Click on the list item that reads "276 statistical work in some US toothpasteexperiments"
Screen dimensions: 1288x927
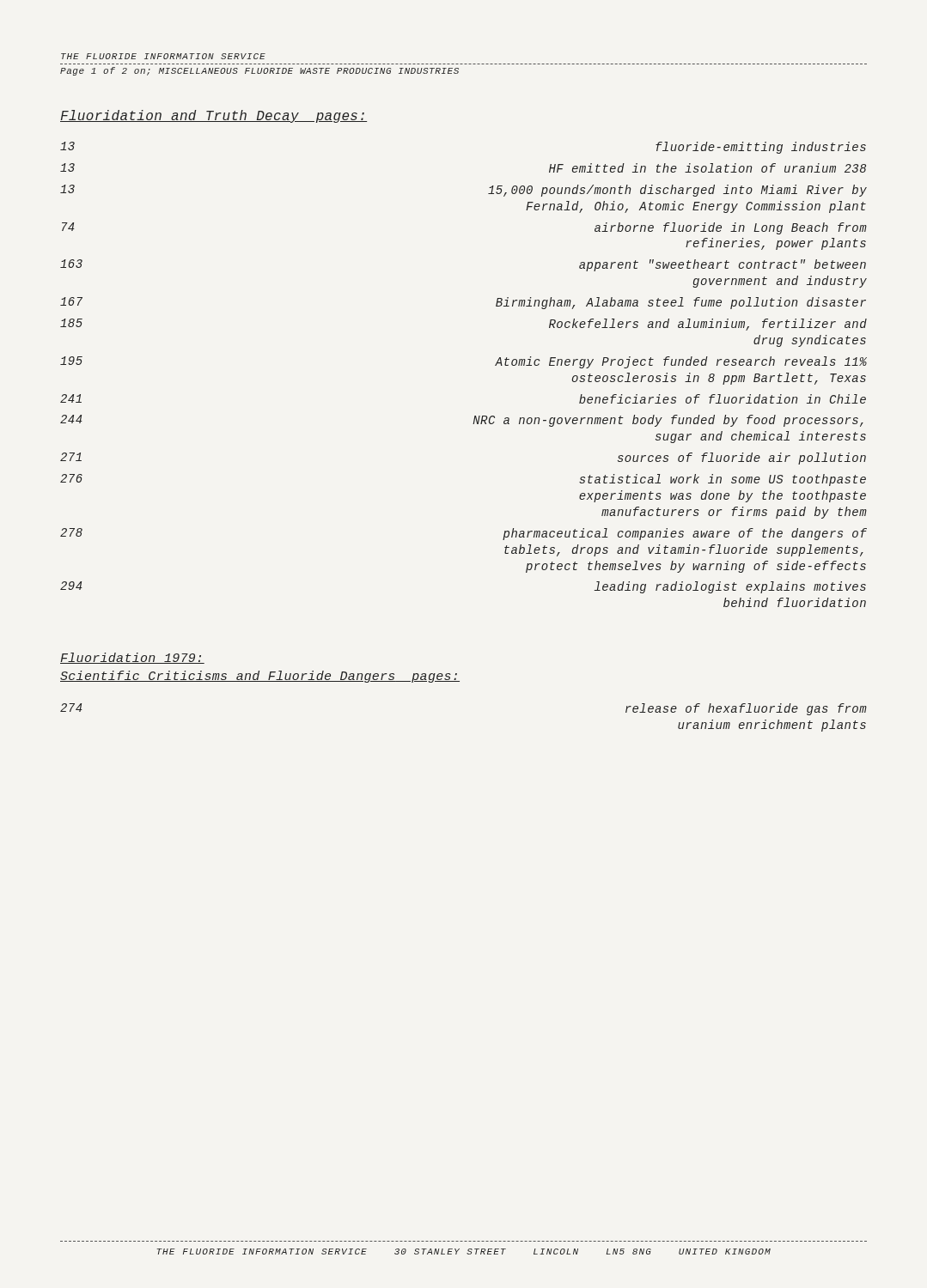click(x=72, y=480)
